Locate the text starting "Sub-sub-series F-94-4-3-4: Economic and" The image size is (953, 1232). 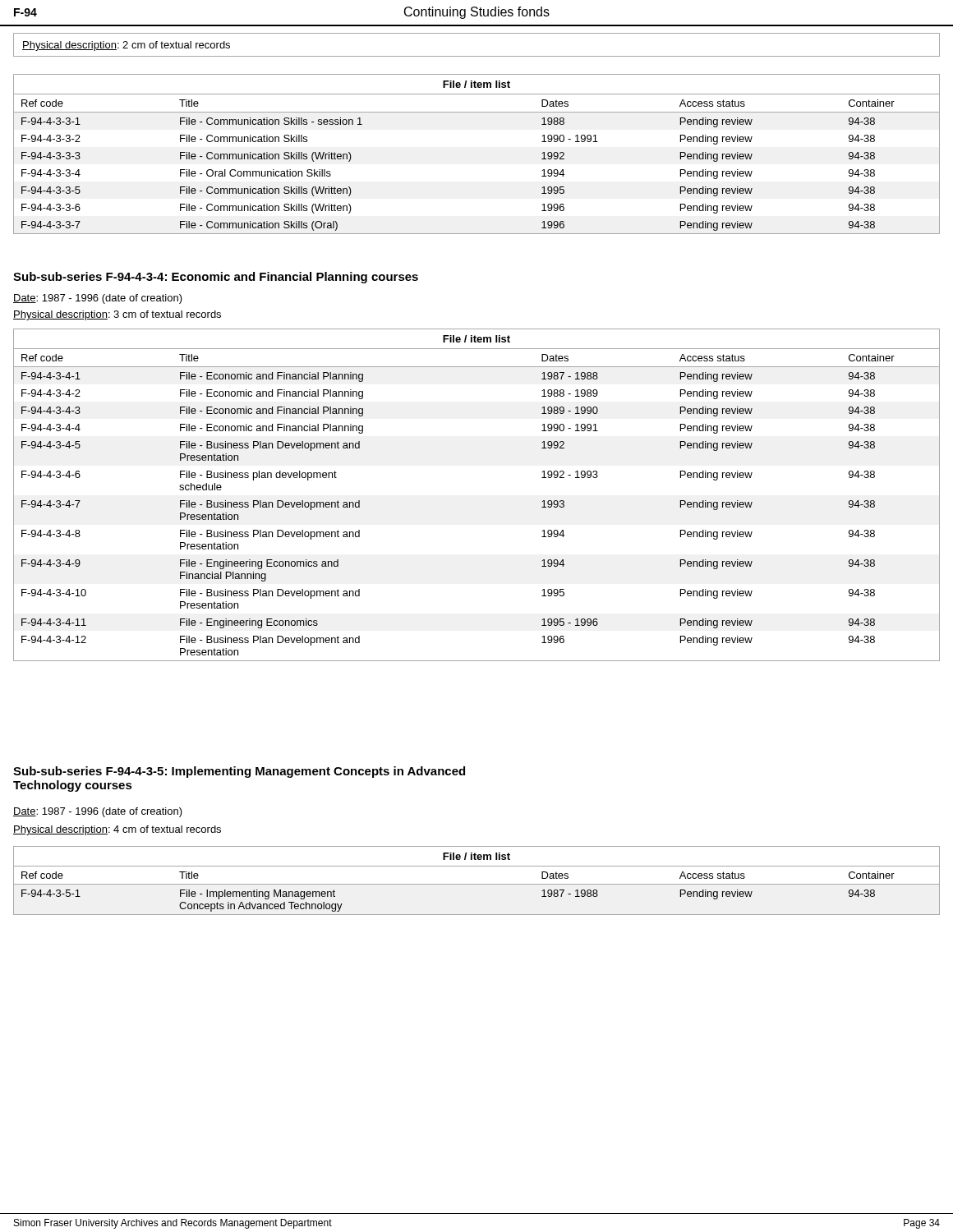pos(216,276)
